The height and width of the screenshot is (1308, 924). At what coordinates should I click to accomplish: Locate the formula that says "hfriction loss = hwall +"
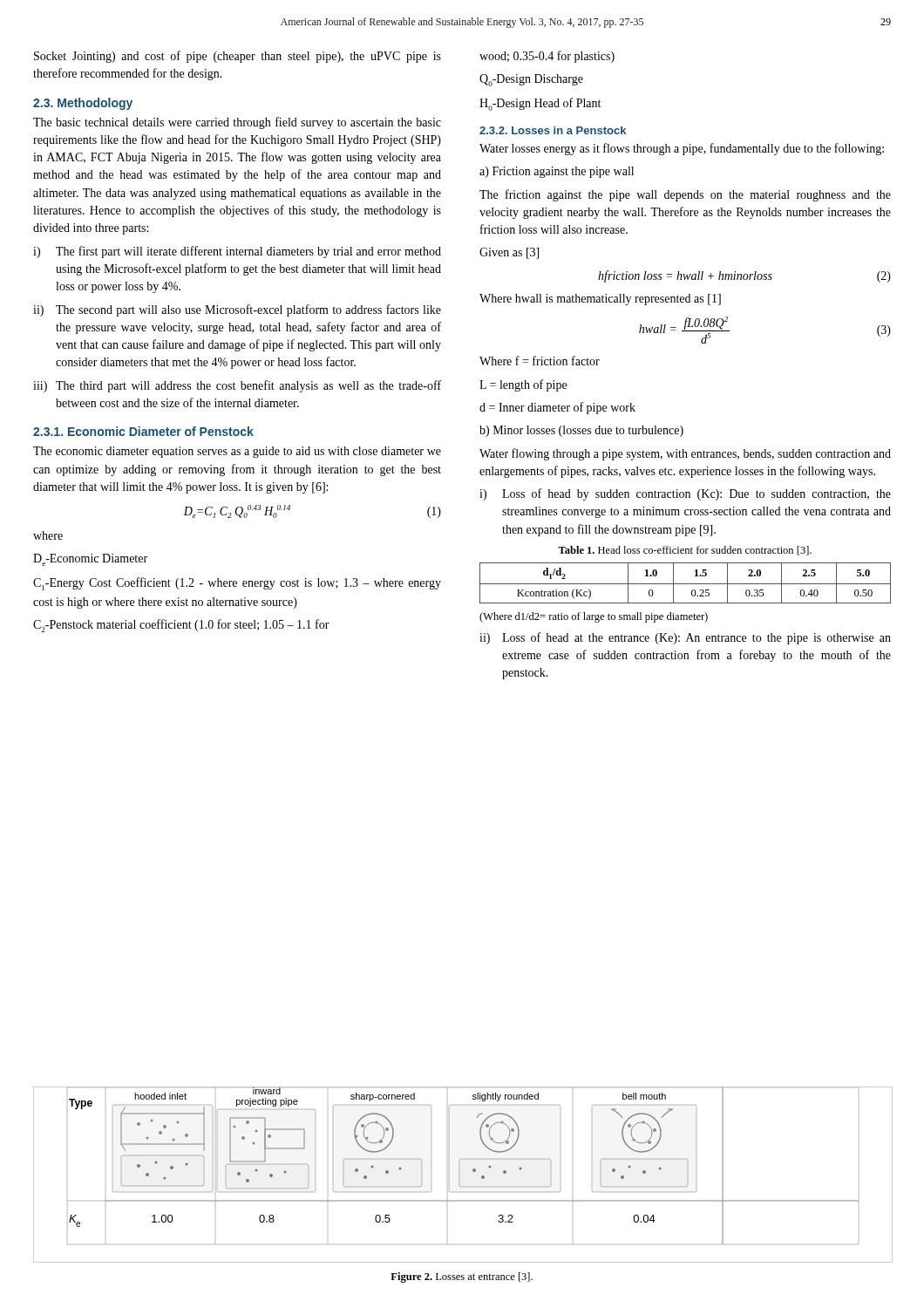point(745,276)
